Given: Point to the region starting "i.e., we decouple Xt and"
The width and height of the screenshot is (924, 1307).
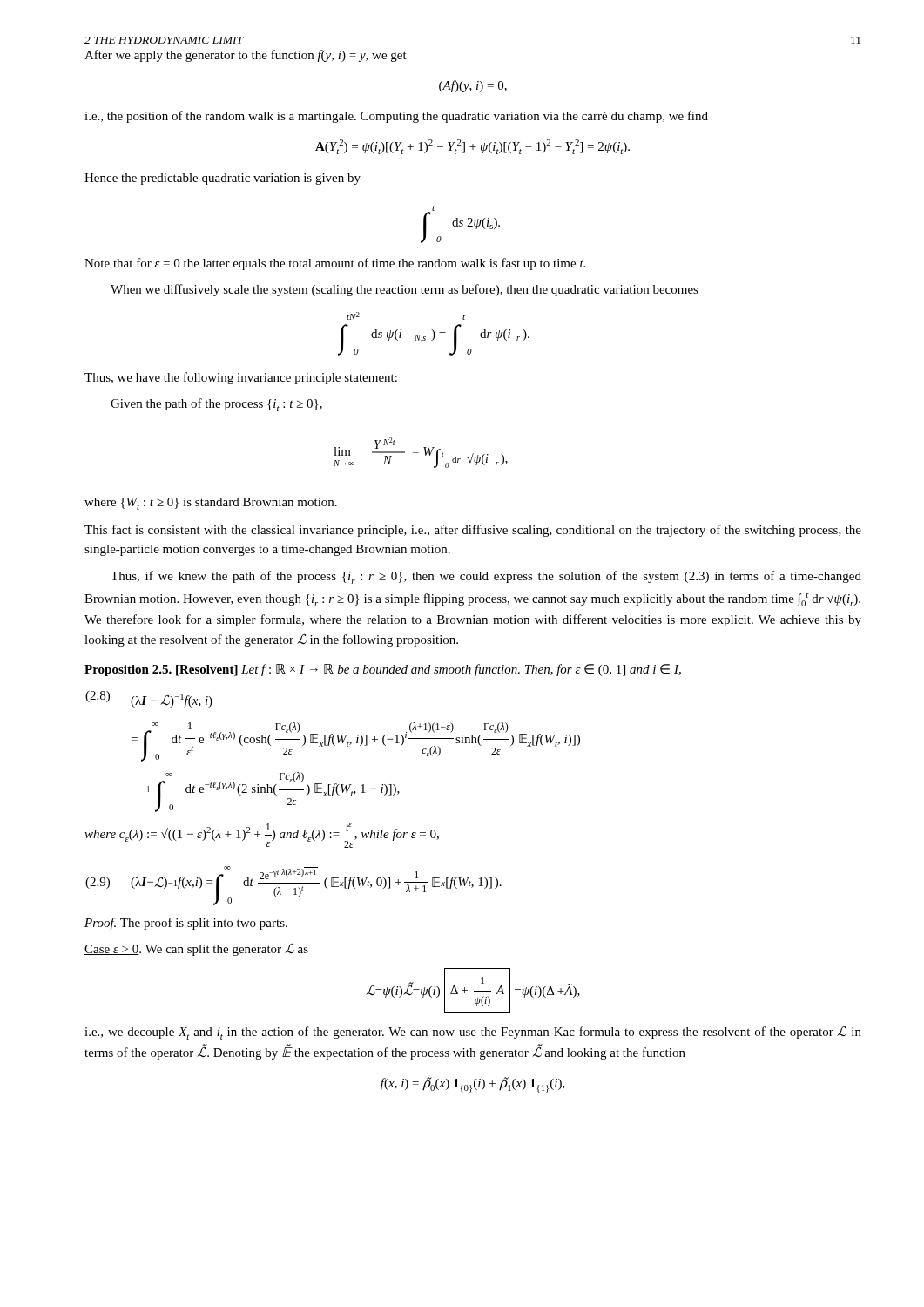Looking at the screenshot, I should point(473,1043).
